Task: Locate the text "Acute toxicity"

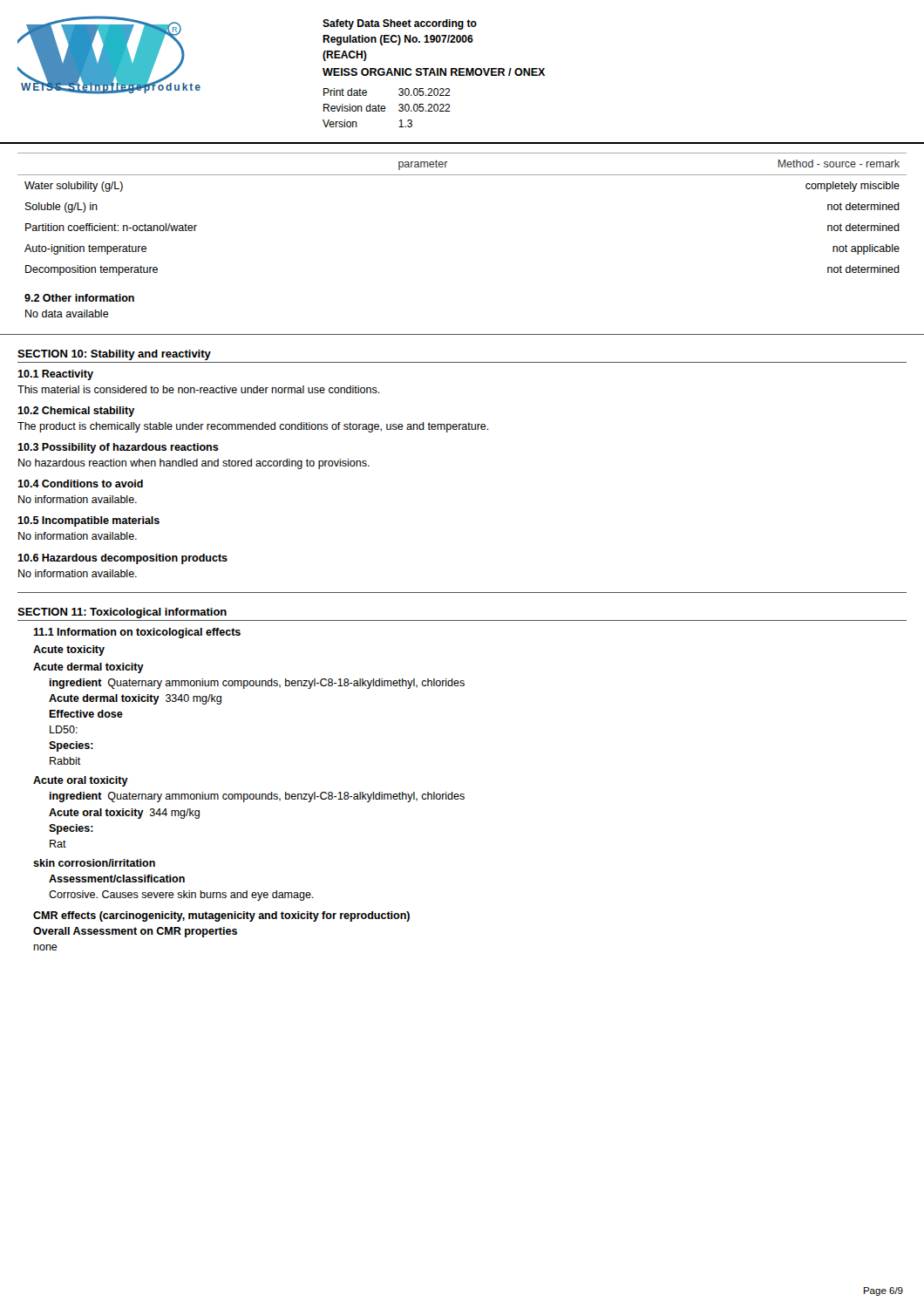Action: (69, 649)
